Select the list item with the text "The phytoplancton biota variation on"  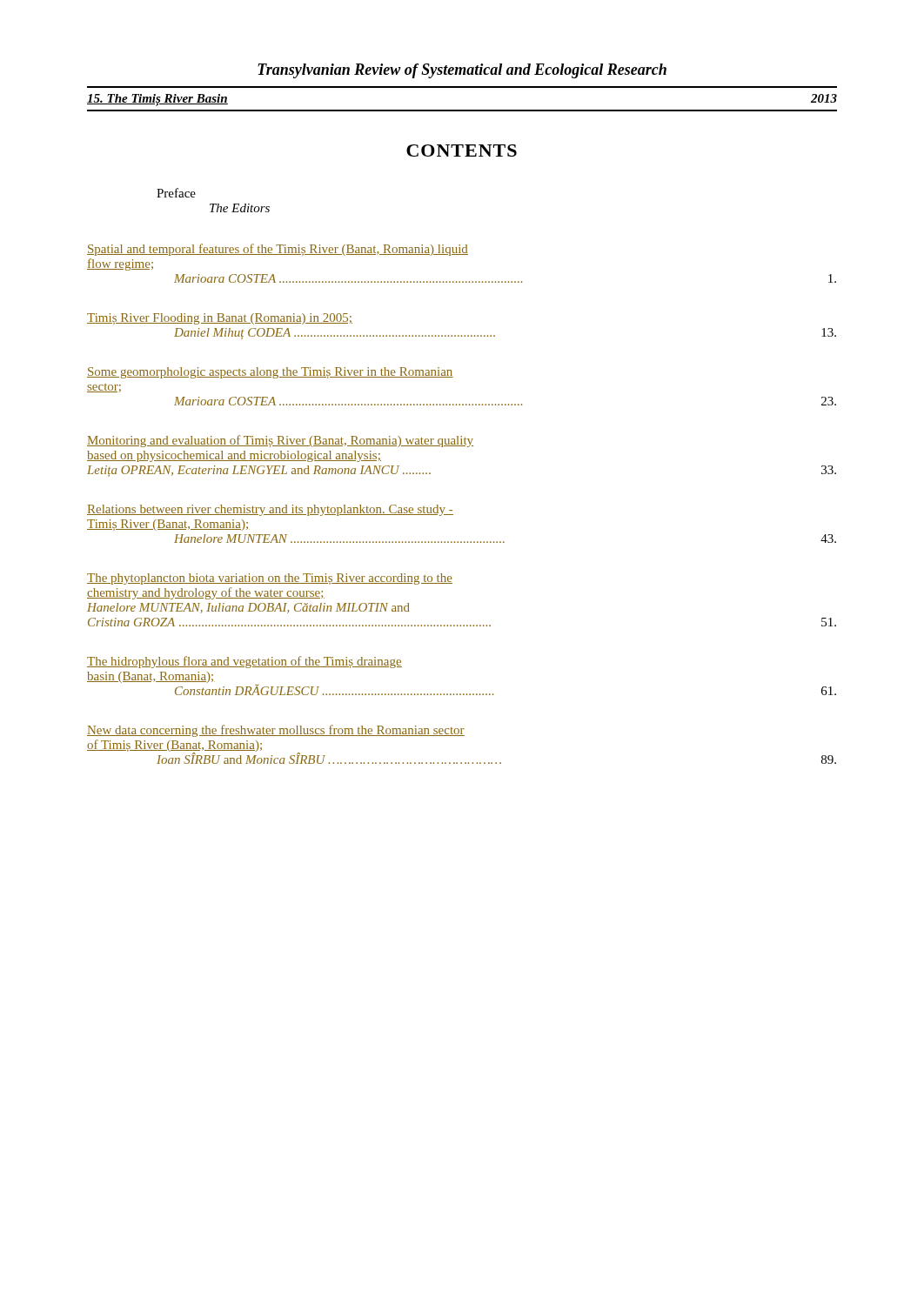click(270, 579)
